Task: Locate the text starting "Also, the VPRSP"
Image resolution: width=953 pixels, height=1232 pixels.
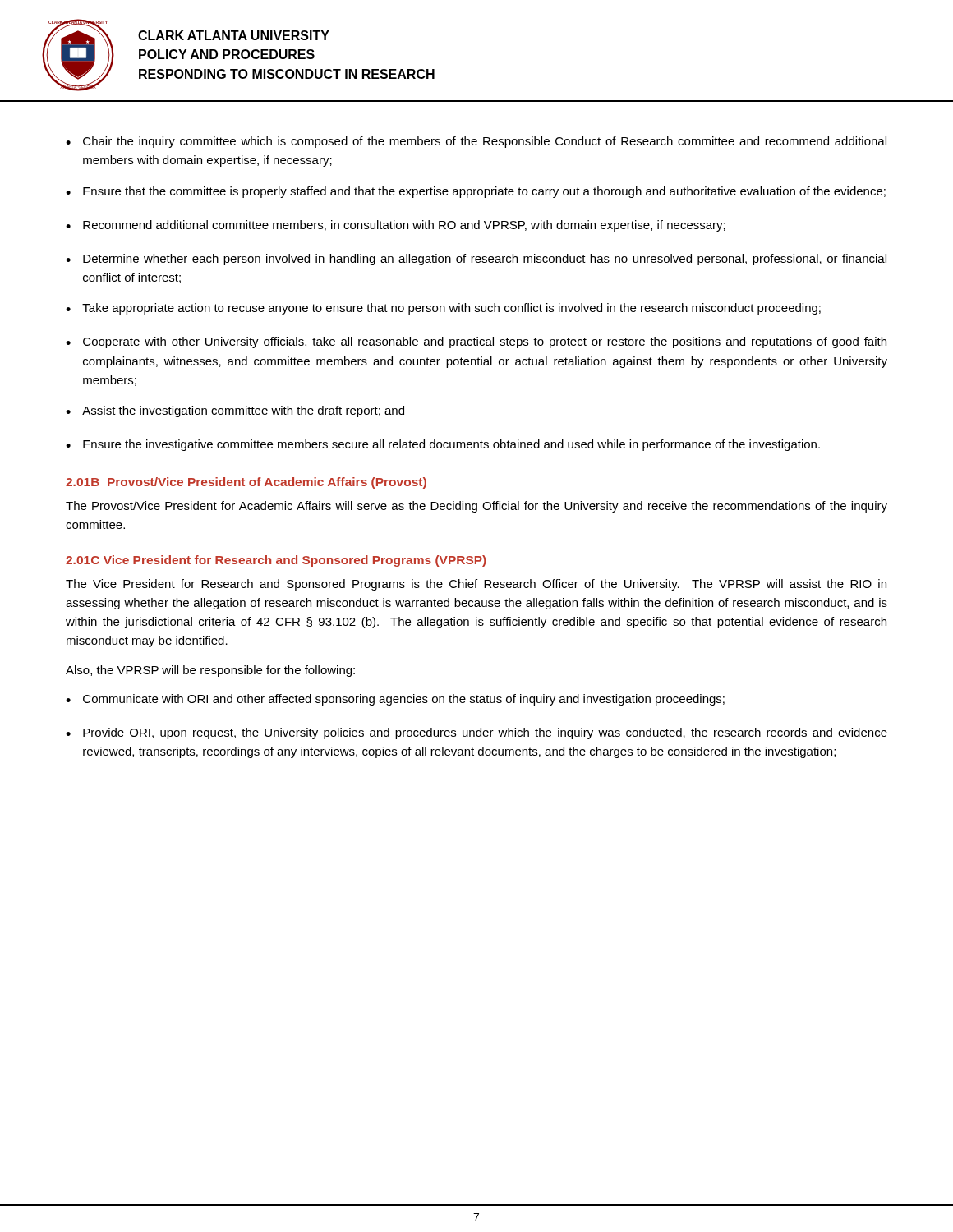Action: 211,670
